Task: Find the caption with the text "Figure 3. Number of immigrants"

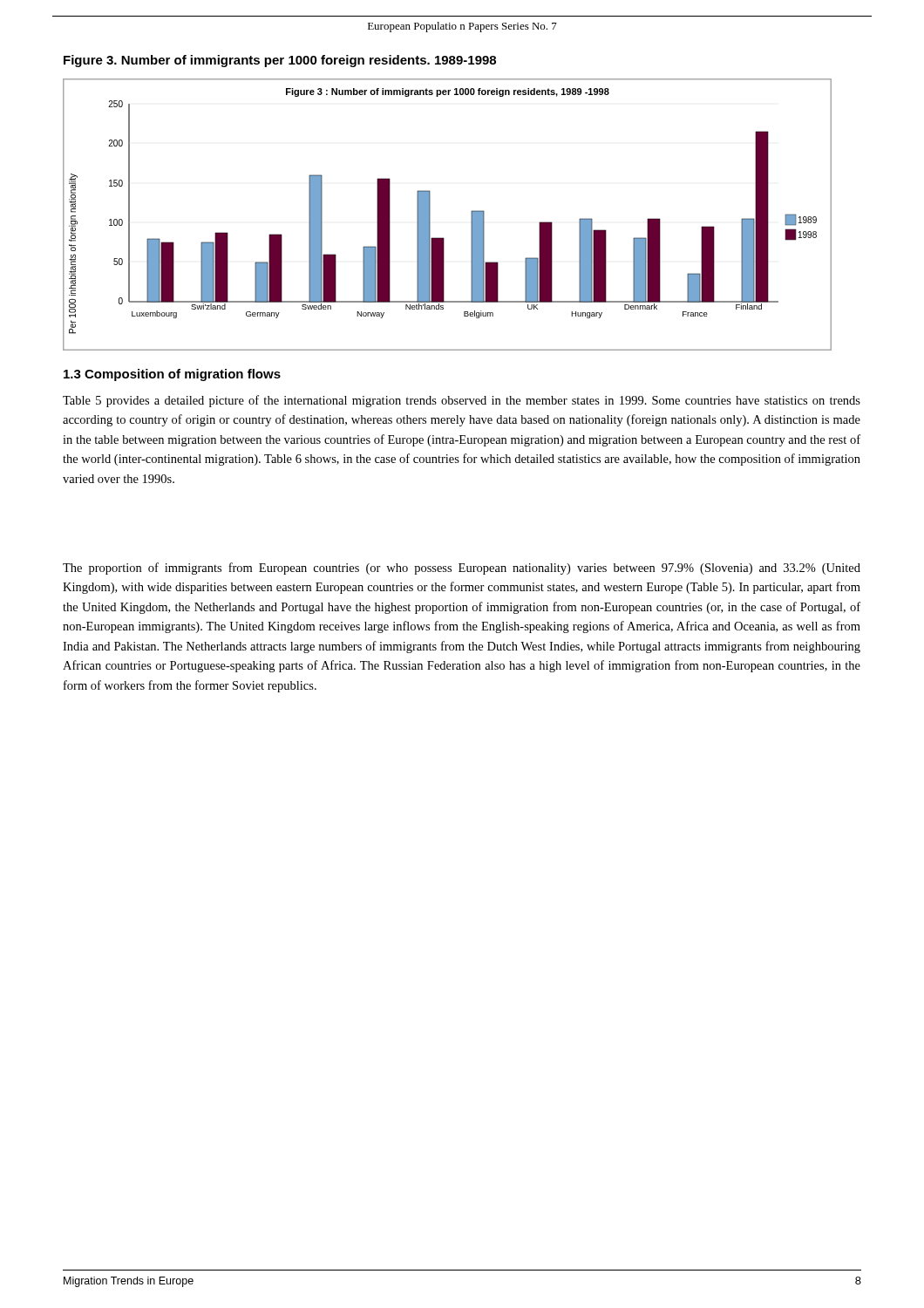Action: (280, 60)
